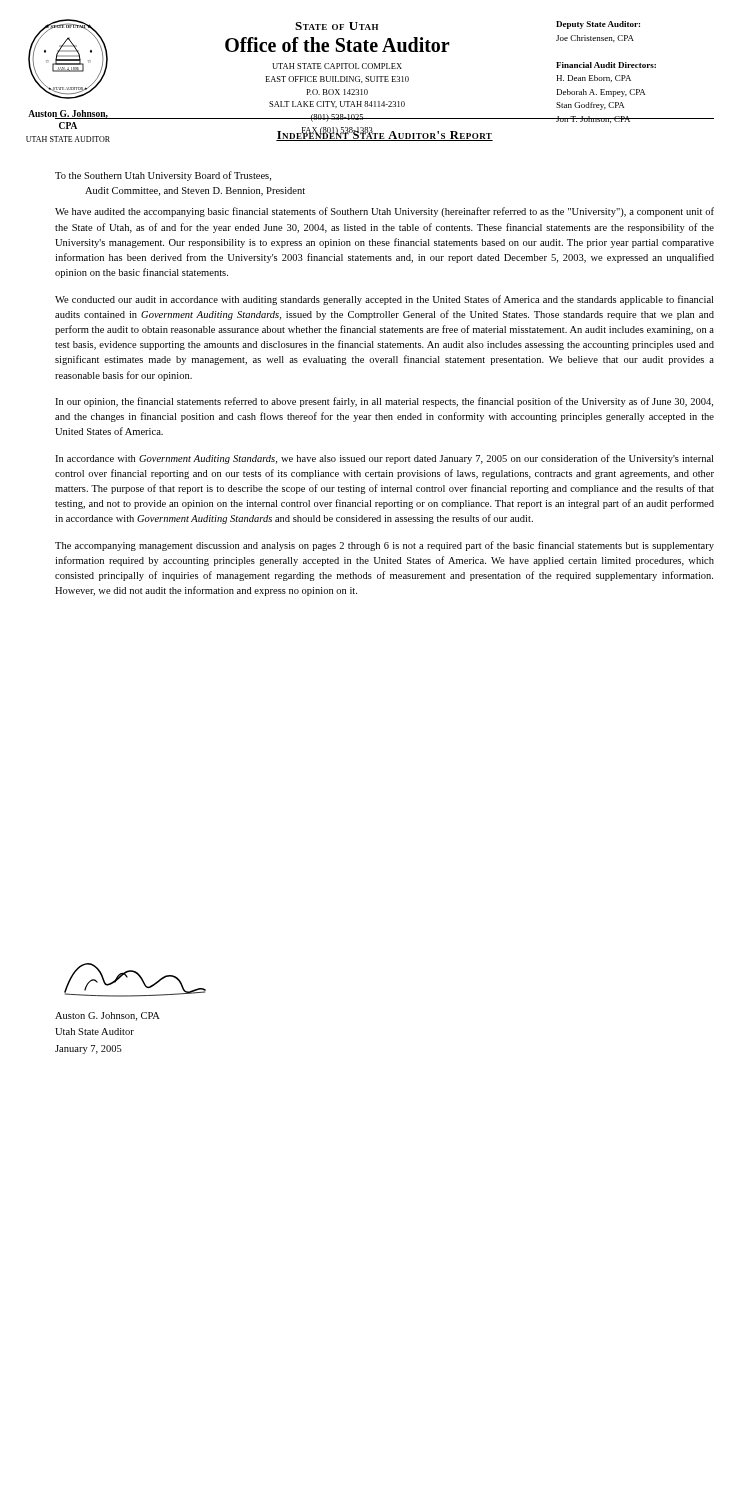
Task: Locate the text block with the text "In accordance with Government"
Action: point(384,489)
